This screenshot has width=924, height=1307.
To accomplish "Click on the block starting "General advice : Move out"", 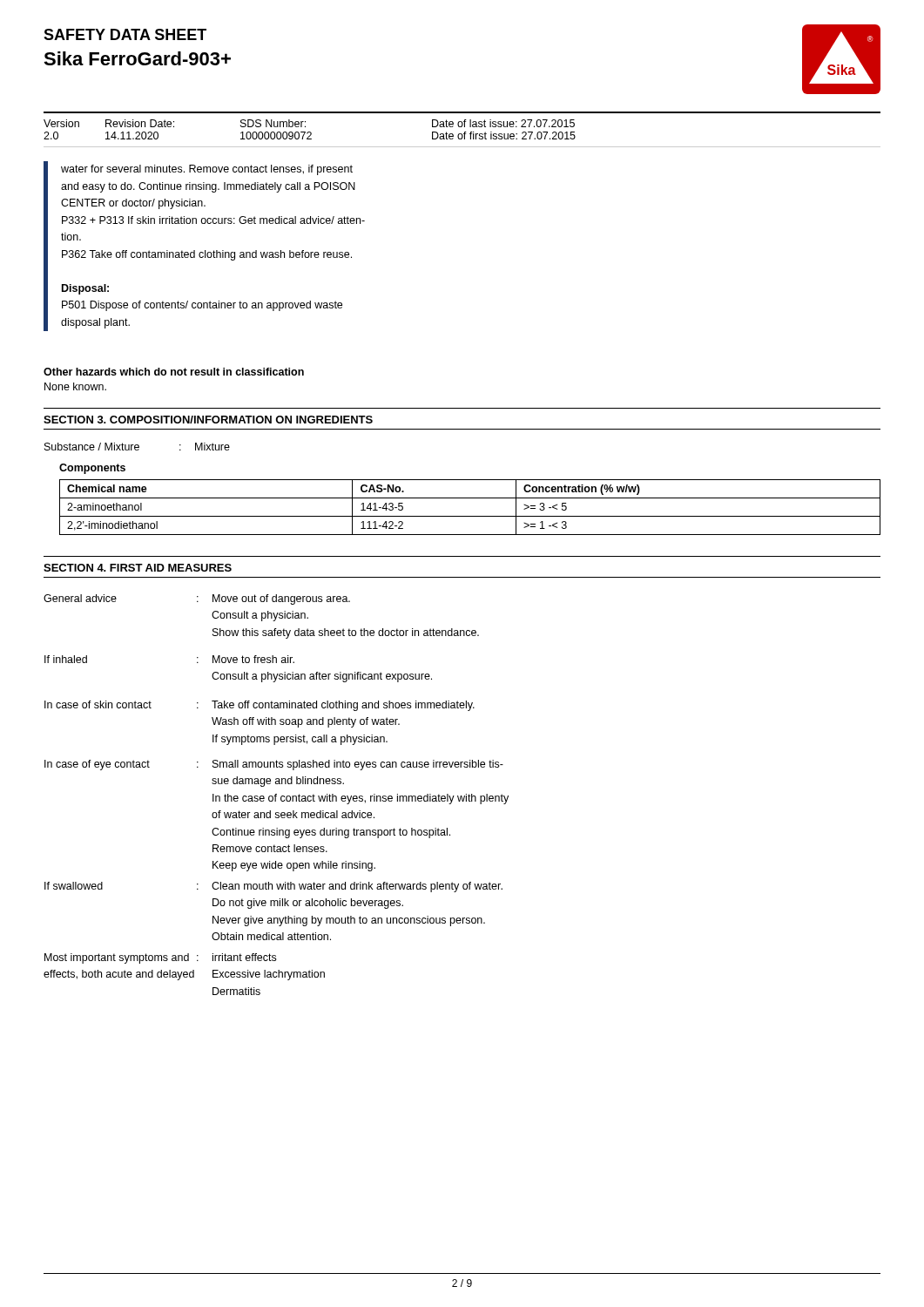I will click(262, 616).
